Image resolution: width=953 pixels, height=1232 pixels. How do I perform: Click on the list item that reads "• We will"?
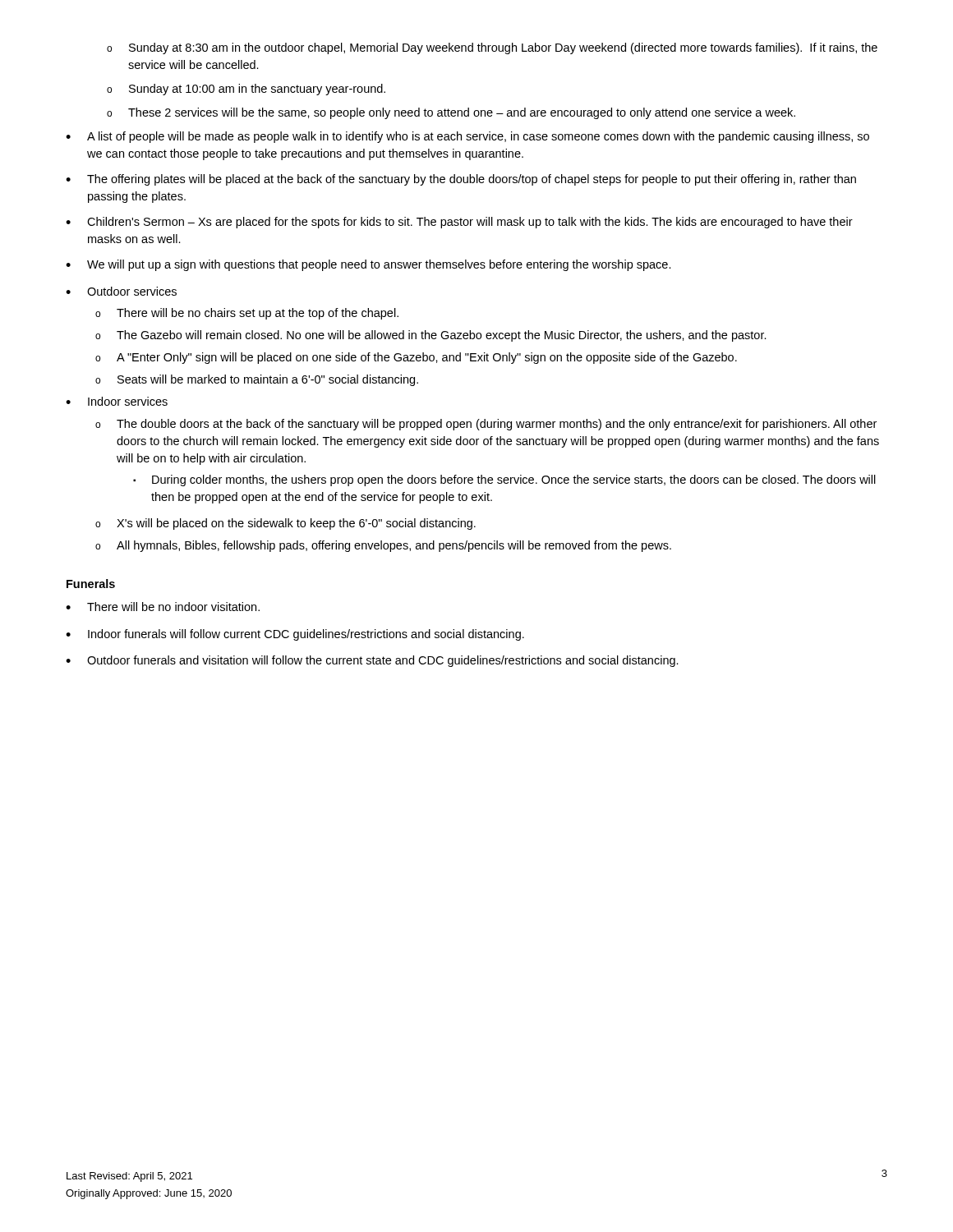[x=476, y=266]
